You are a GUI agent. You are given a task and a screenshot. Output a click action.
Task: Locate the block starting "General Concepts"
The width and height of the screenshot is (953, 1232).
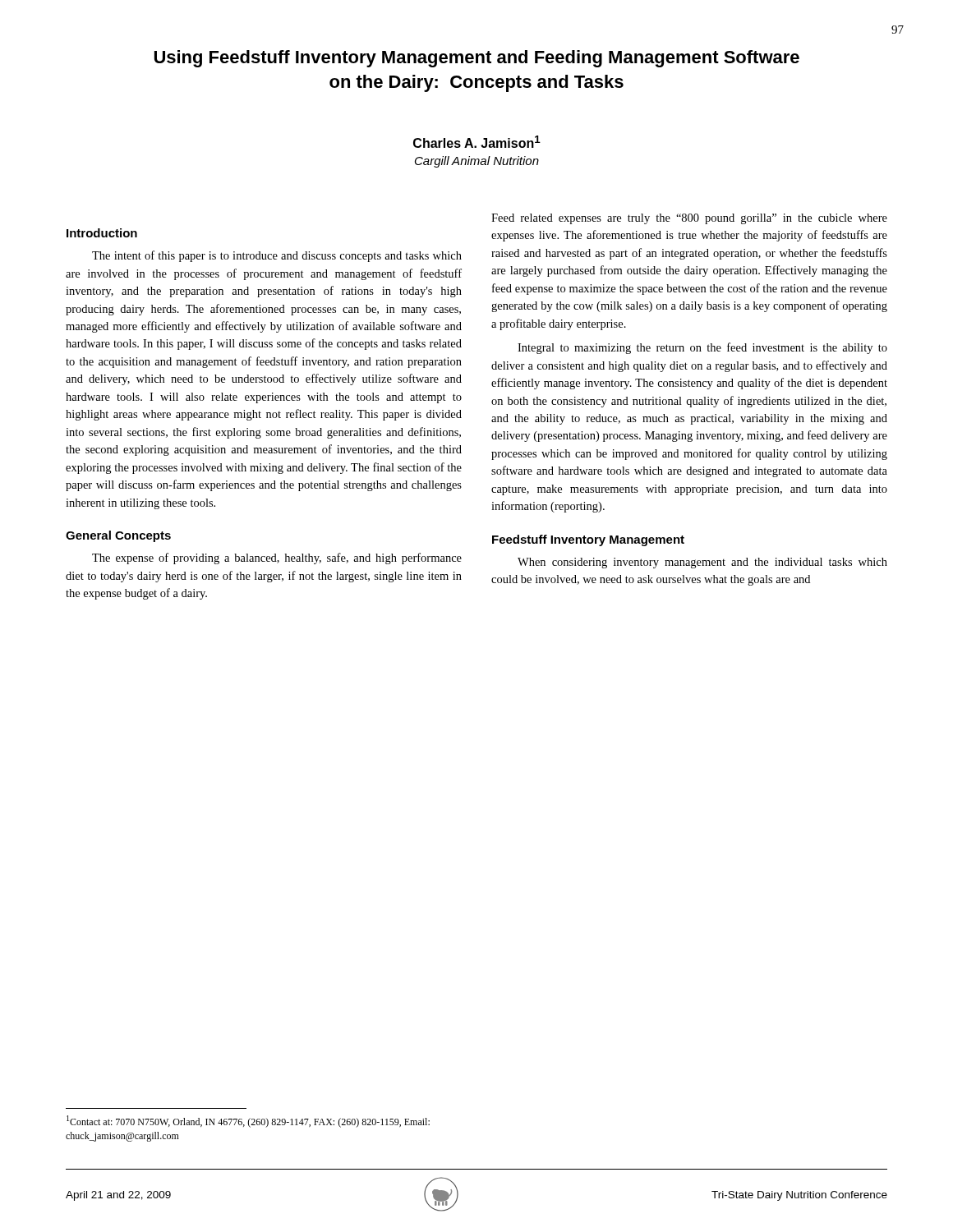[118, 535]
